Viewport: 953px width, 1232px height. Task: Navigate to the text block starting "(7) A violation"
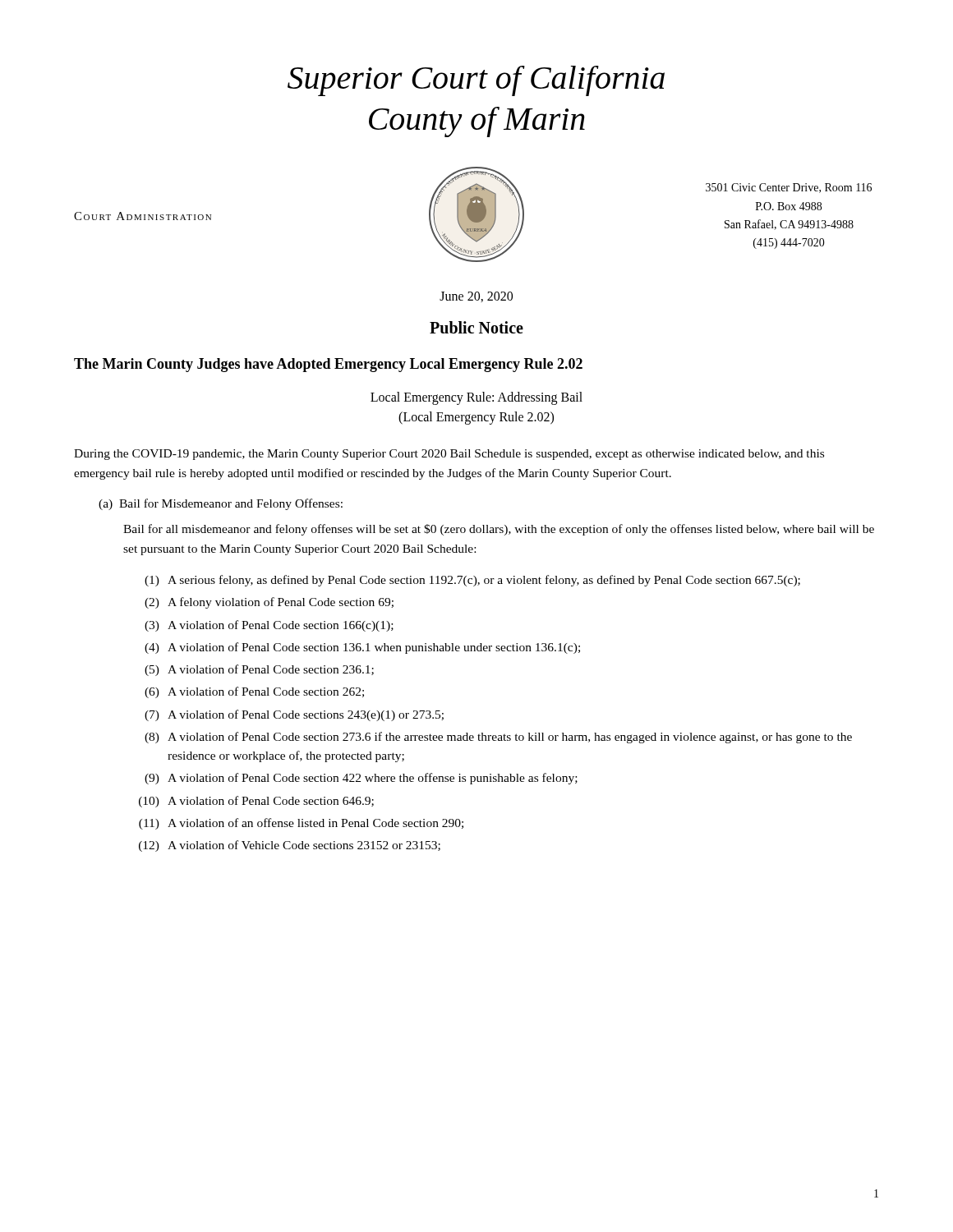click(294, 715)
